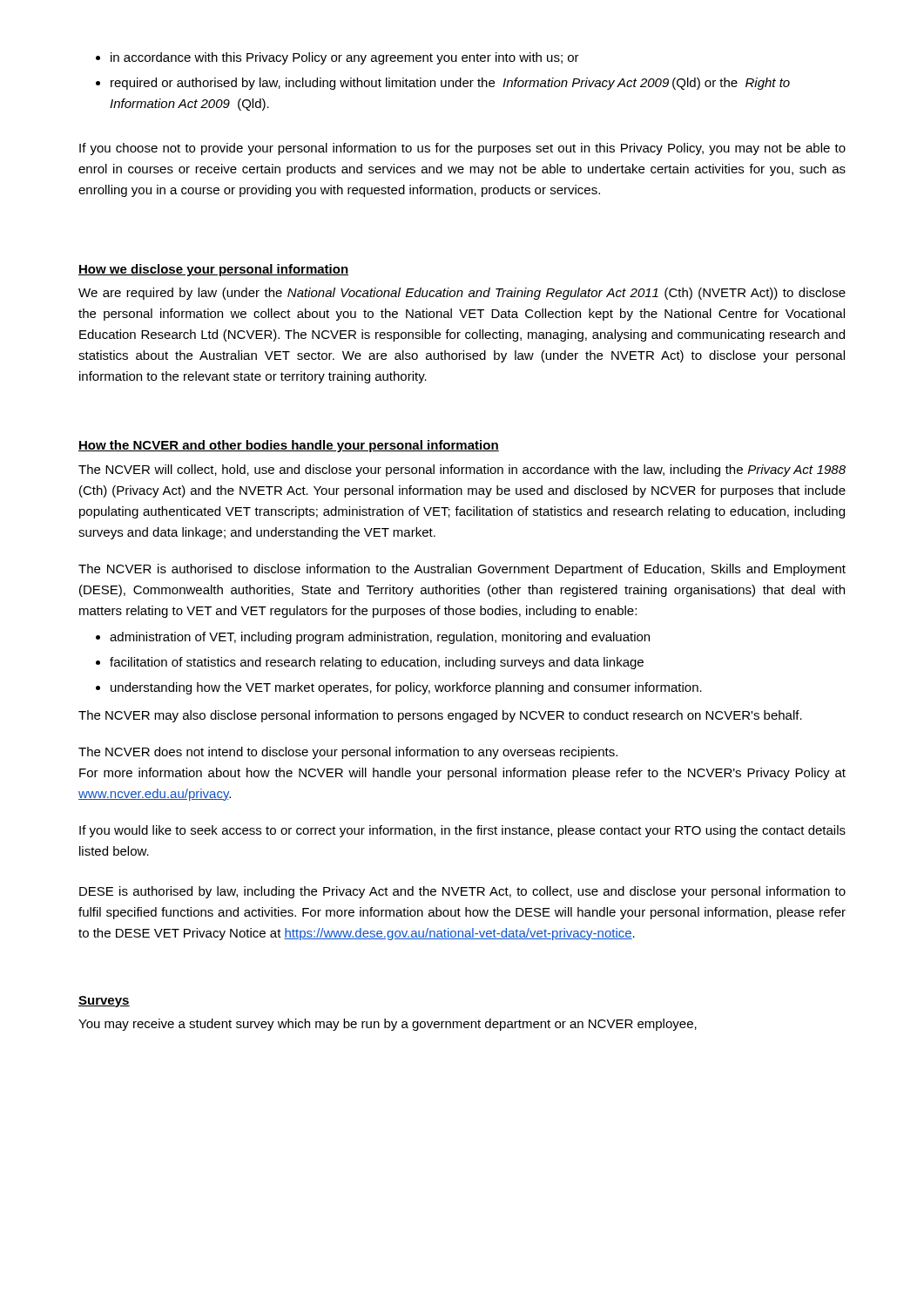
Task: Select the text starting "in accordance with"
Action: point(462,57)
